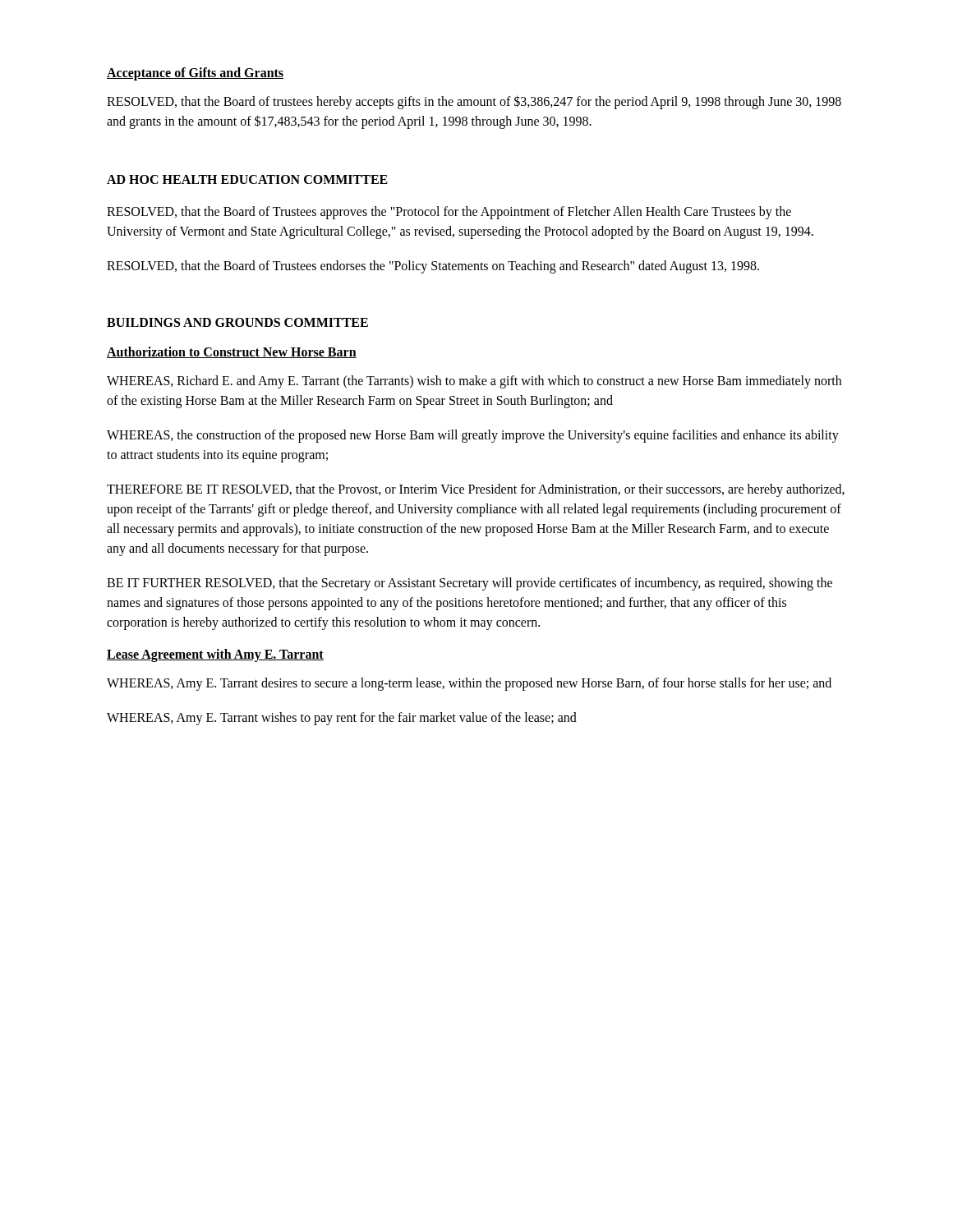953x1232 pixels.
Task: Find the text block containing "WHEREAS, Amy E. Tarrant wishes"
Action: (342, 717)
